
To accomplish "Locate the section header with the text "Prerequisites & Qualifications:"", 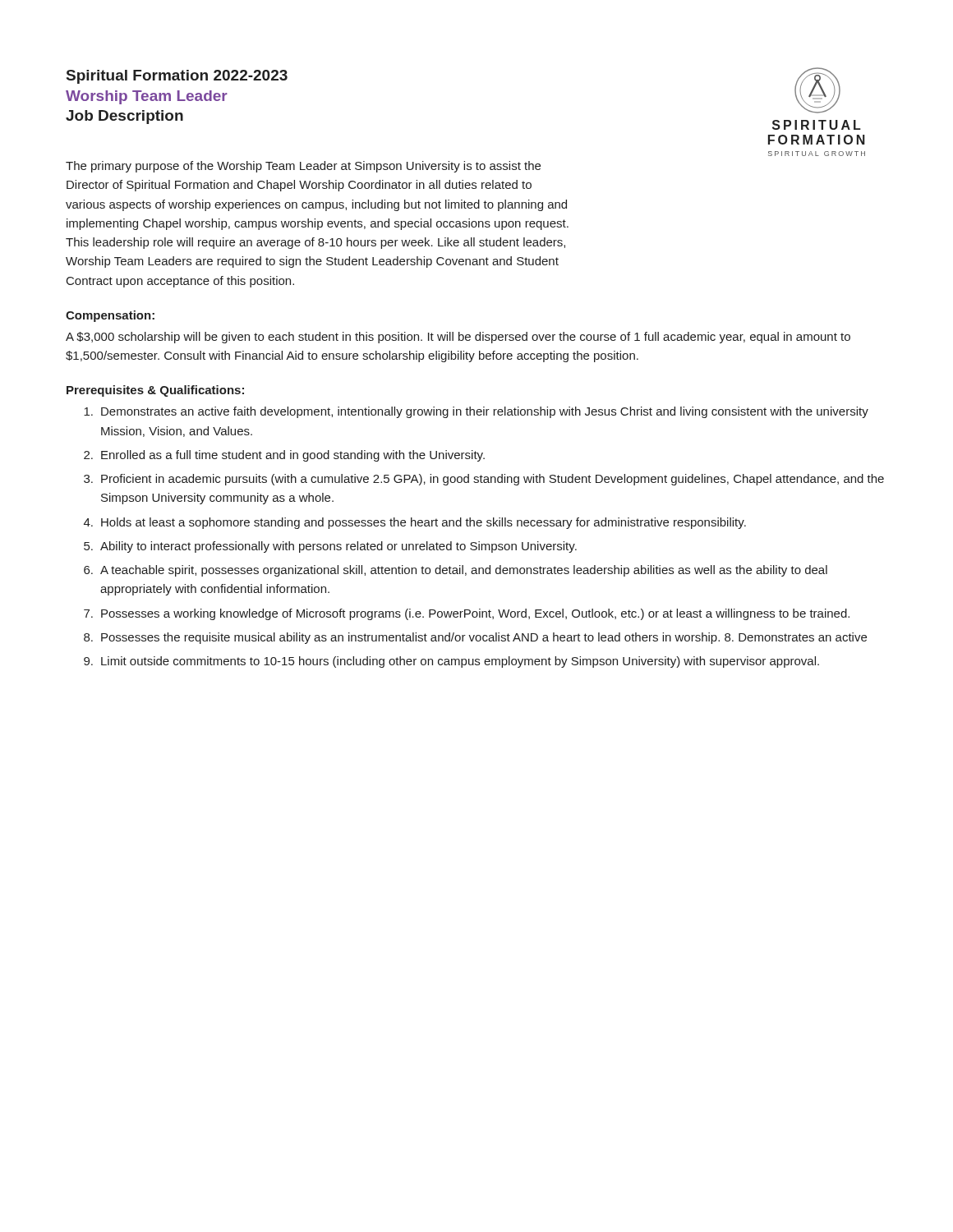I will tap(155, 390).
